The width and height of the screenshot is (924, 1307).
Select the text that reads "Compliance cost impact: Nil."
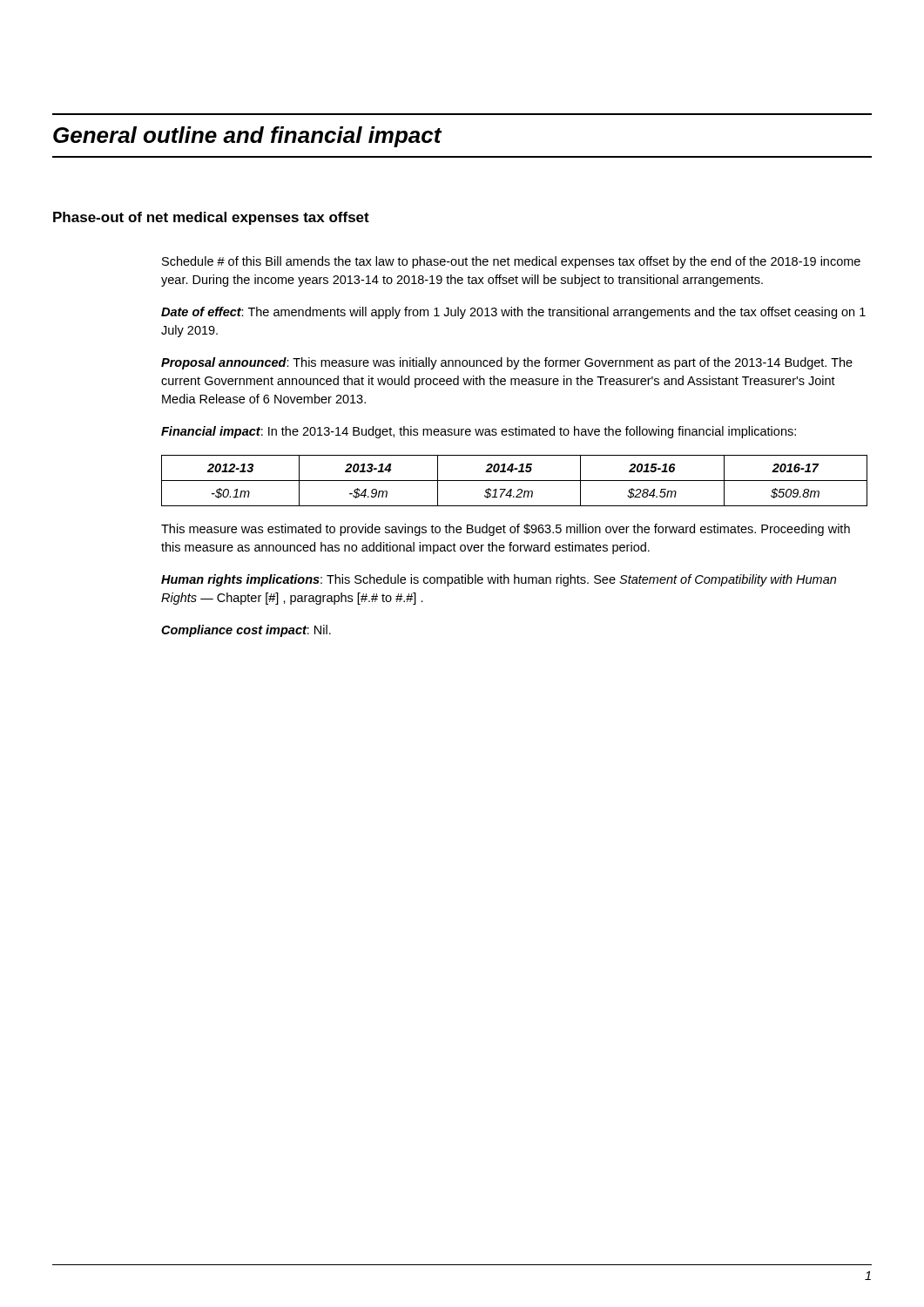pos(246,630)
